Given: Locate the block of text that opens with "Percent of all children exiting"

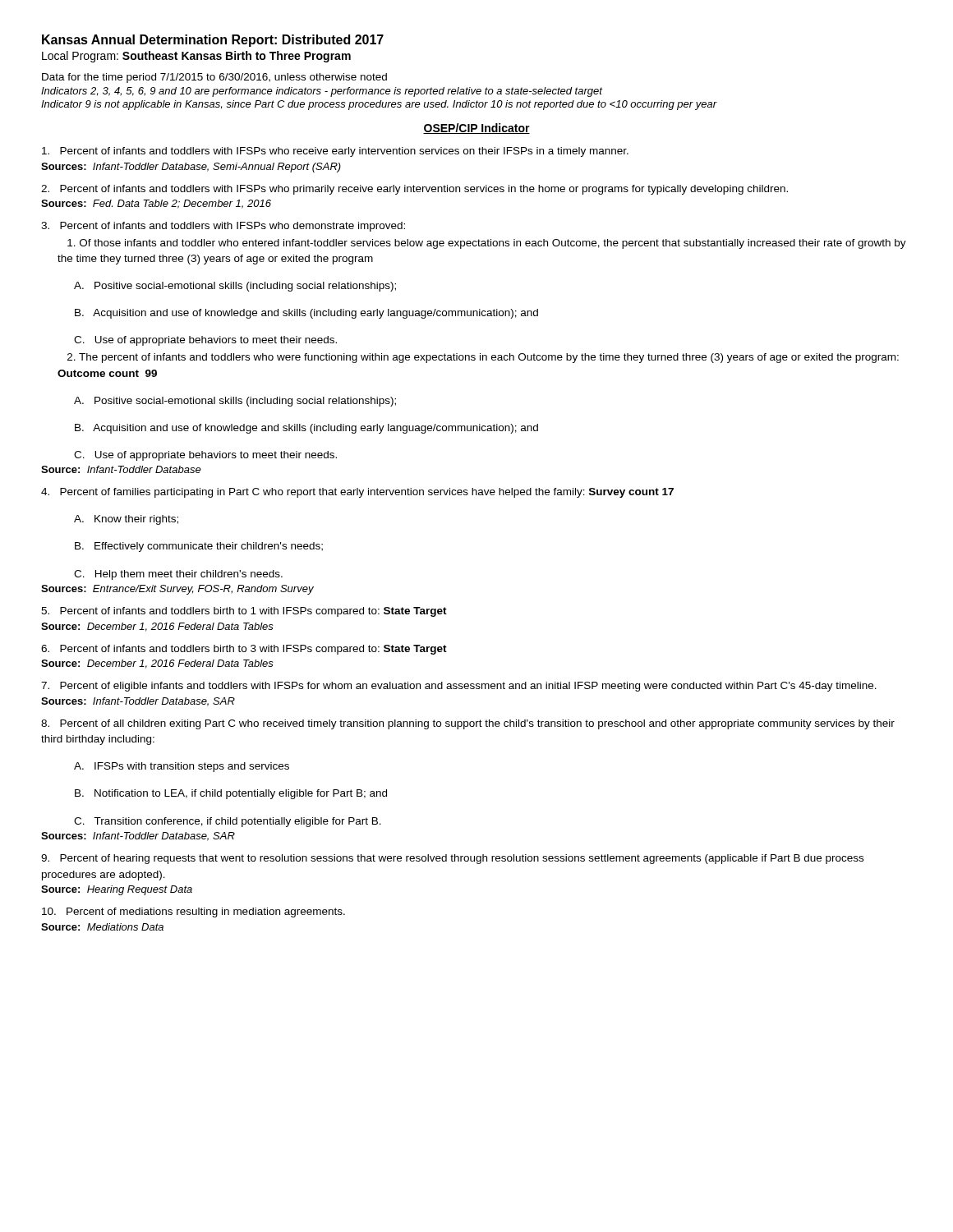Looking at the screenshot, I should coord(468,724).
